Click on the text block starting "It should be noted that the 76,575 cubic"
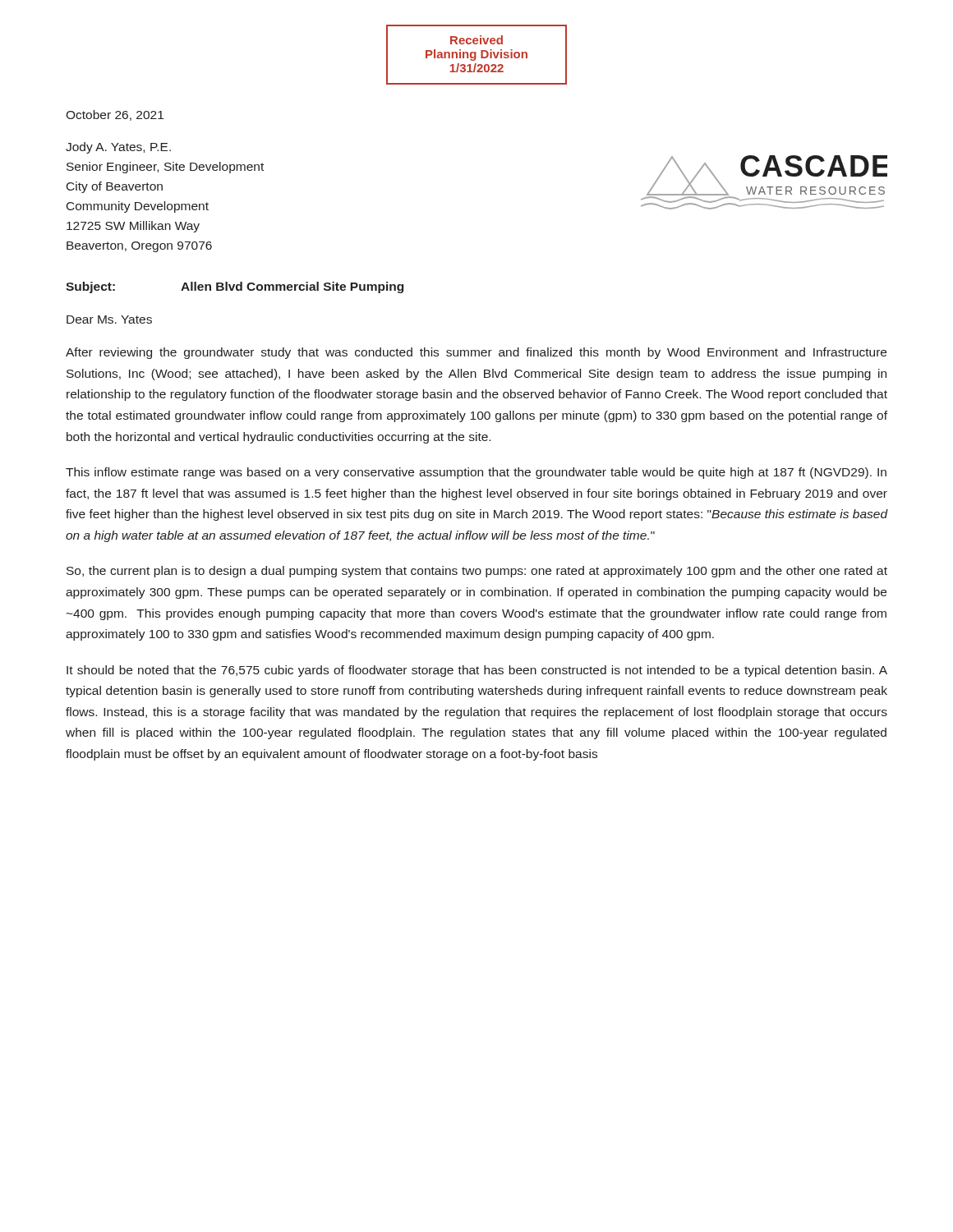Image resolution: width=953 pixels, height=1232 pixels. click(476, 712)
